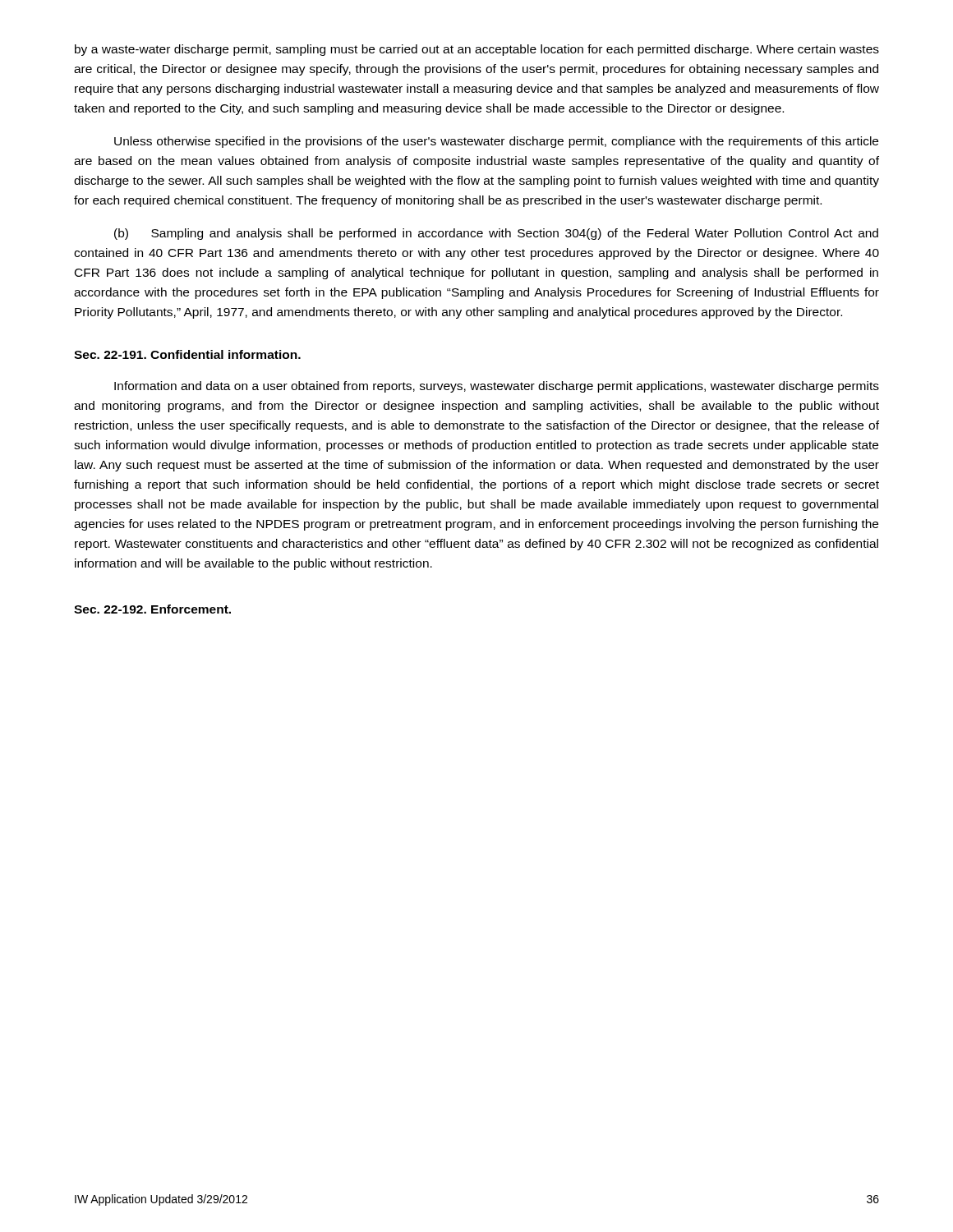Find "Sec. 22-191. Confidential information." on this page

188,355
